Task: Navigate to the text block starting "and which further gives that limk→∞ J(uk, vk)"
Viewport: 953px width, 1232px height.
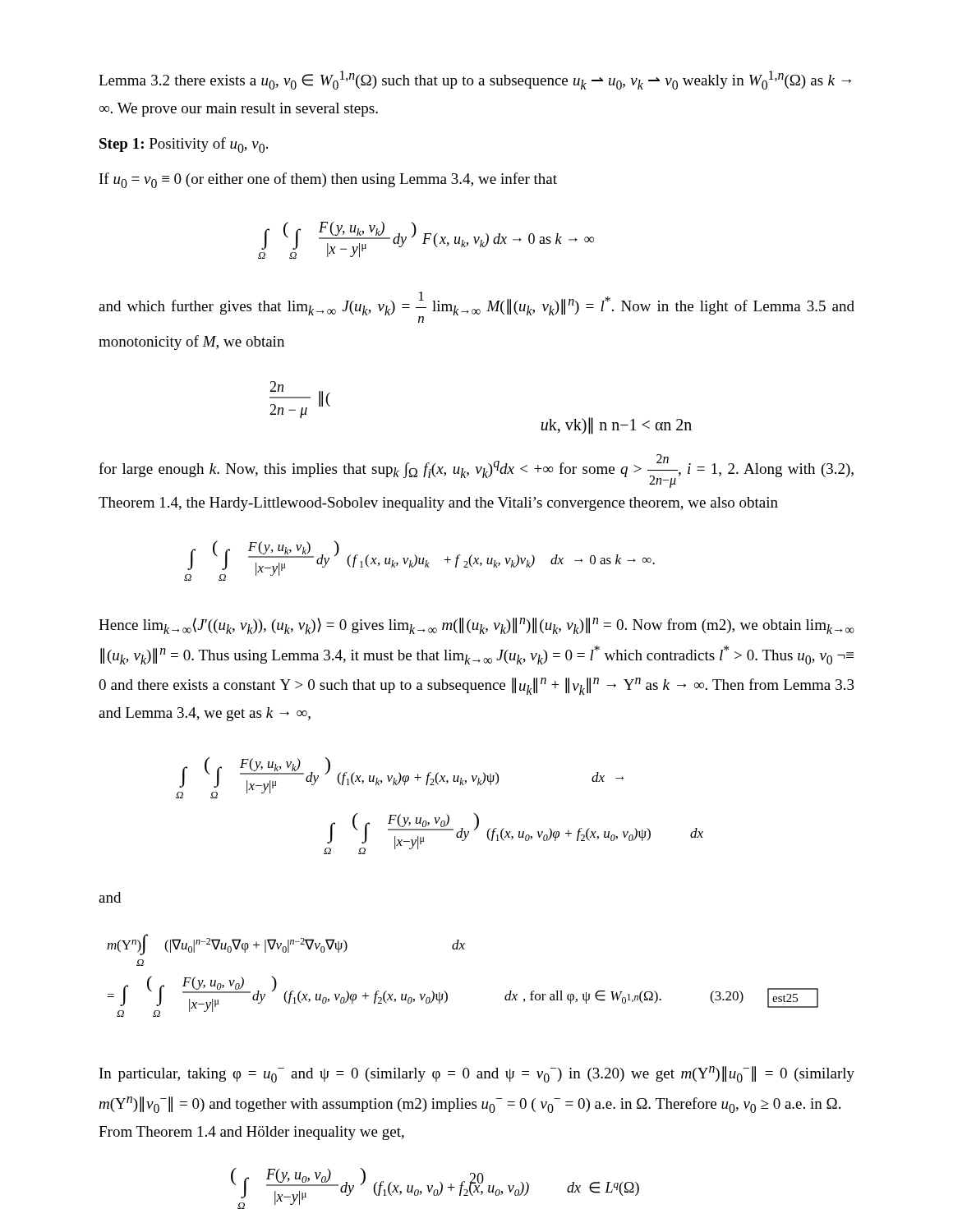Action: 476,320
